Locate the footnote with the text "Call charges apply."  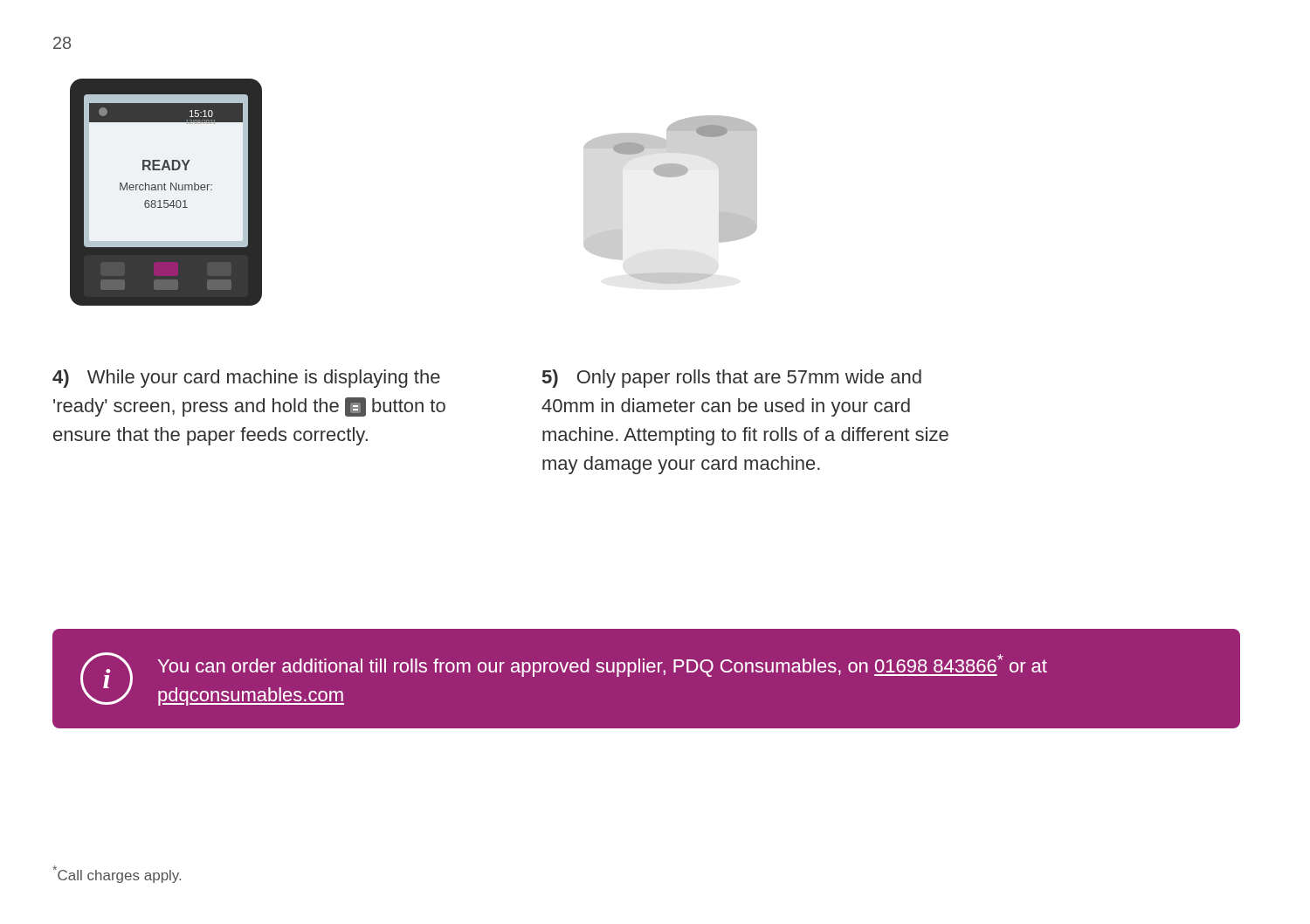pyautogui.click(x=117, y=873)
